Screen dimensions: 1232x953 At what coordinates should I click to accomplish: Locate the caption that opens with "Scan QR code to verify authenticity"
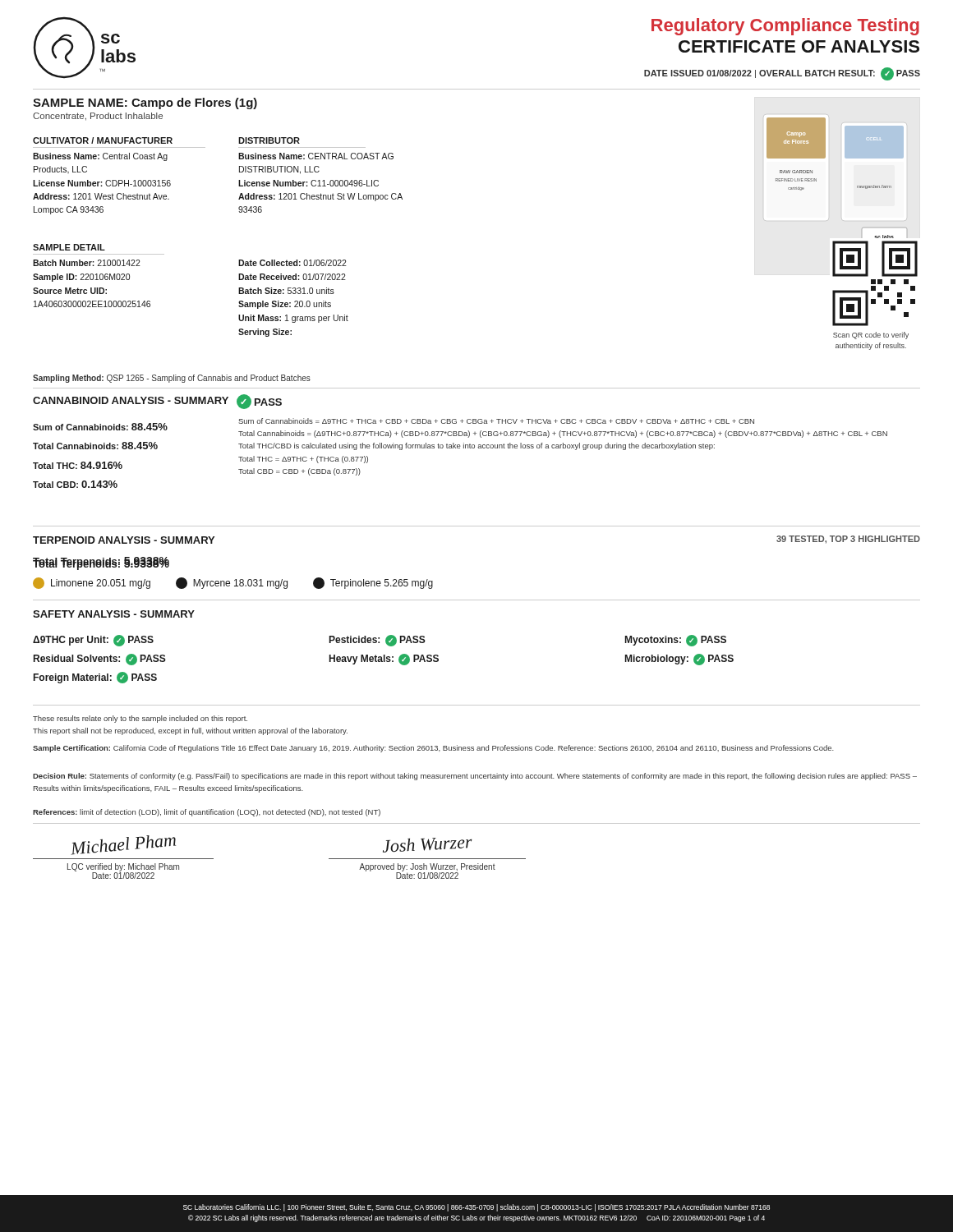coord(871,340)
